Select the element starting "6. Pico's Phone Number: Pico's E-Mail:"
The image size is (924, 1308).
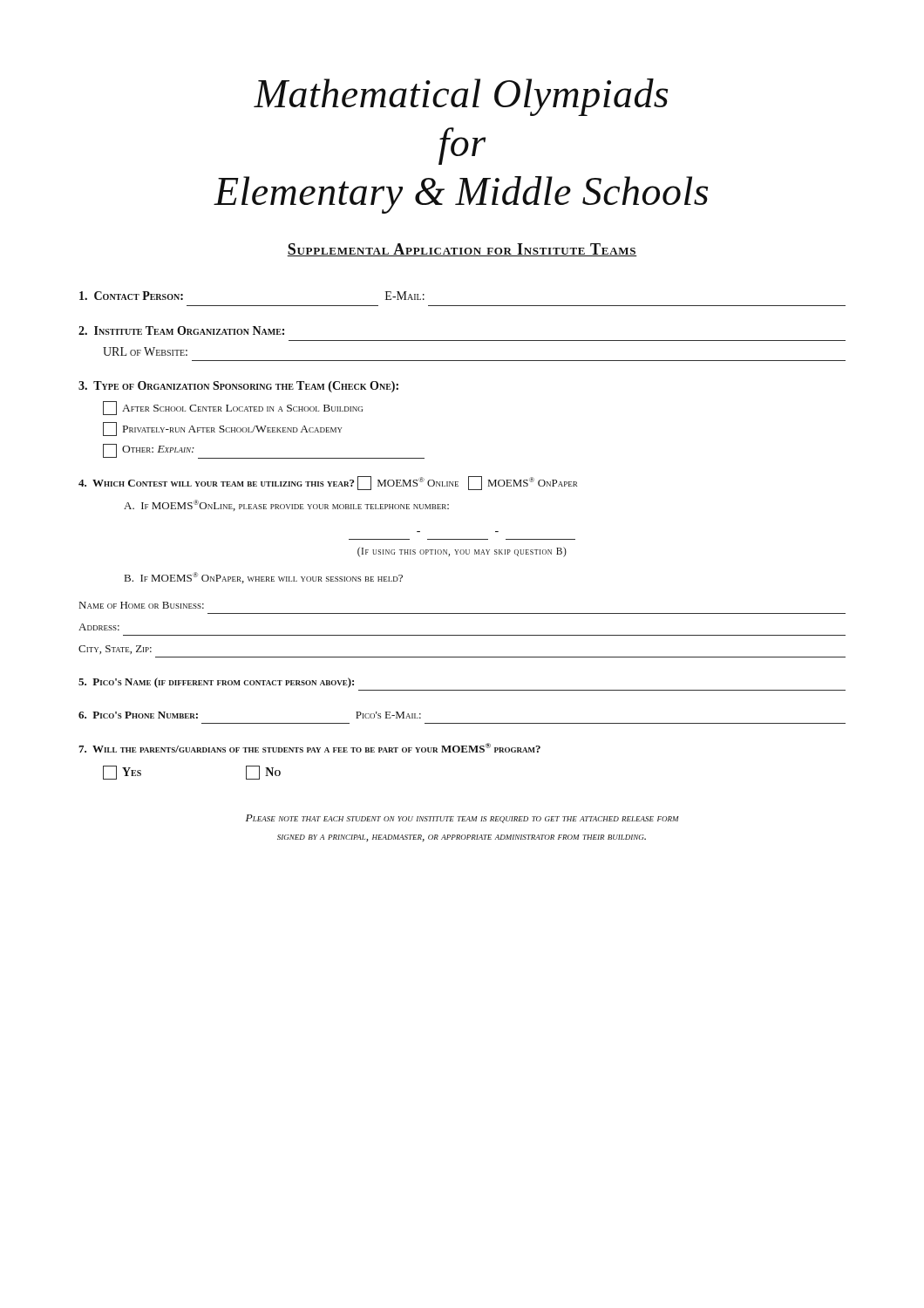462,715
